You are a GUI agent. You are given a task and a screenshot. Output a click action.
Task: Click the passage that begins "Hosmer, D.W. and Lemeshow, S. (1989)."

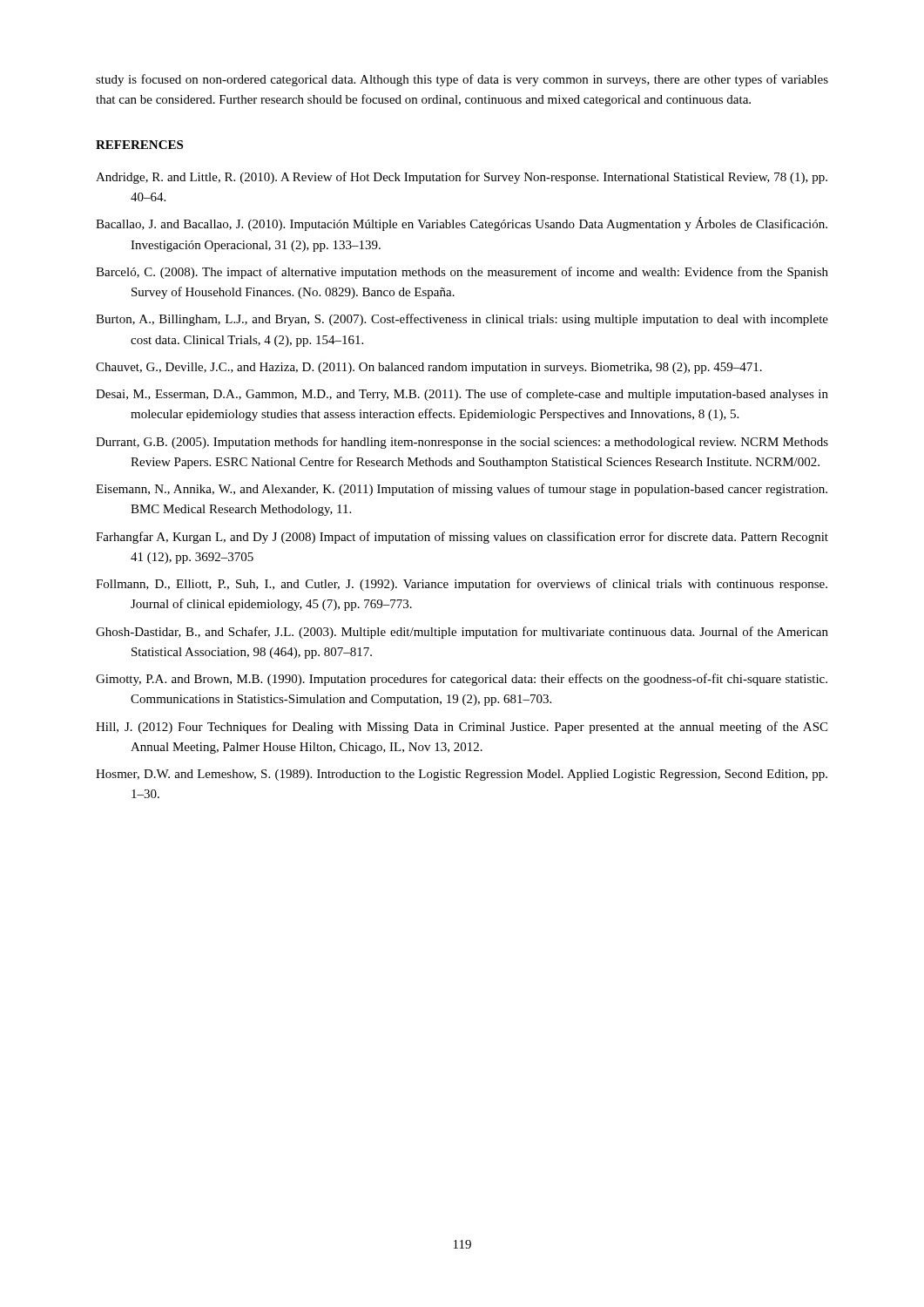462,784
